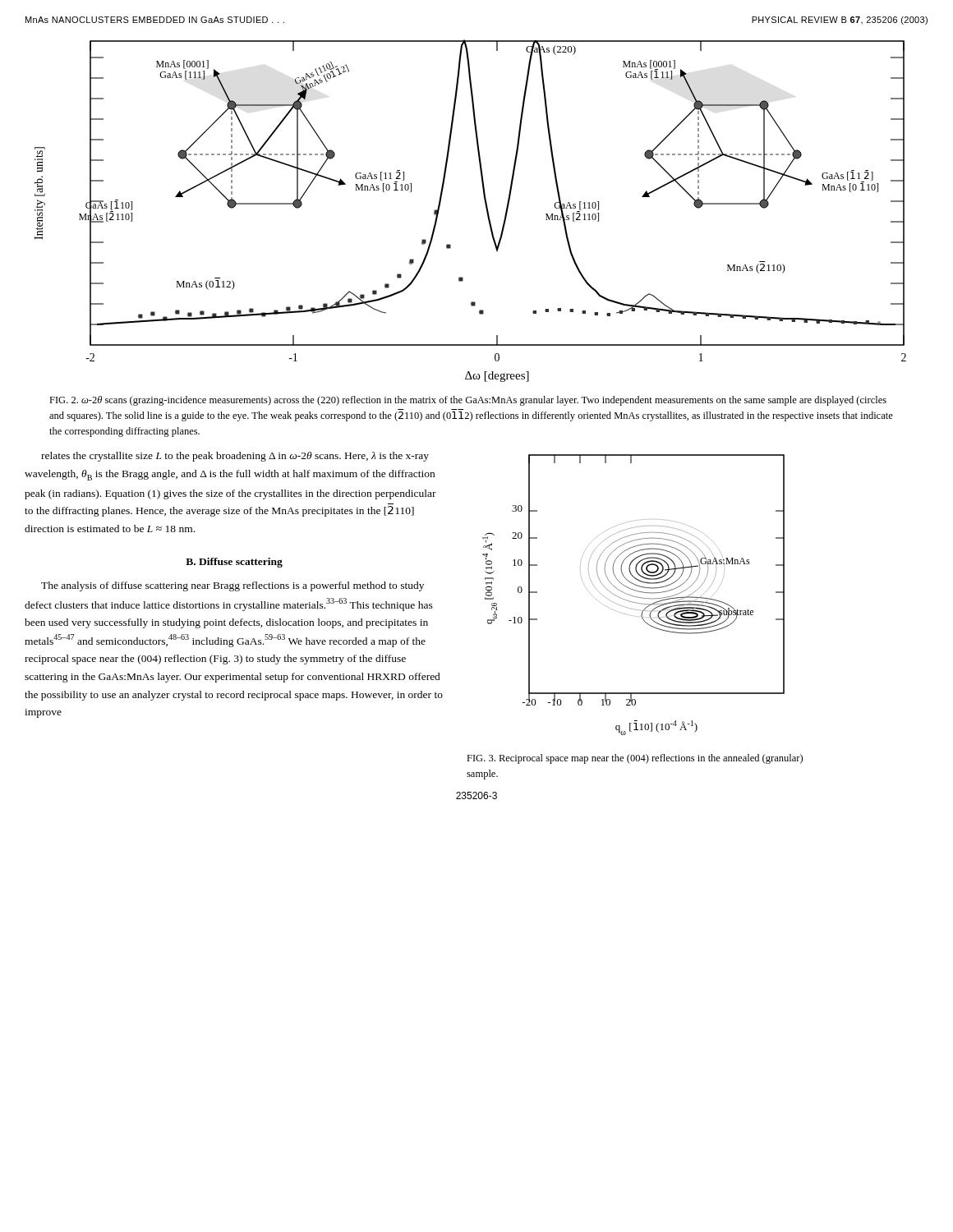Navigate to the passage starting "FIG. 2. ω-2θ scans"

pos(471,415)
